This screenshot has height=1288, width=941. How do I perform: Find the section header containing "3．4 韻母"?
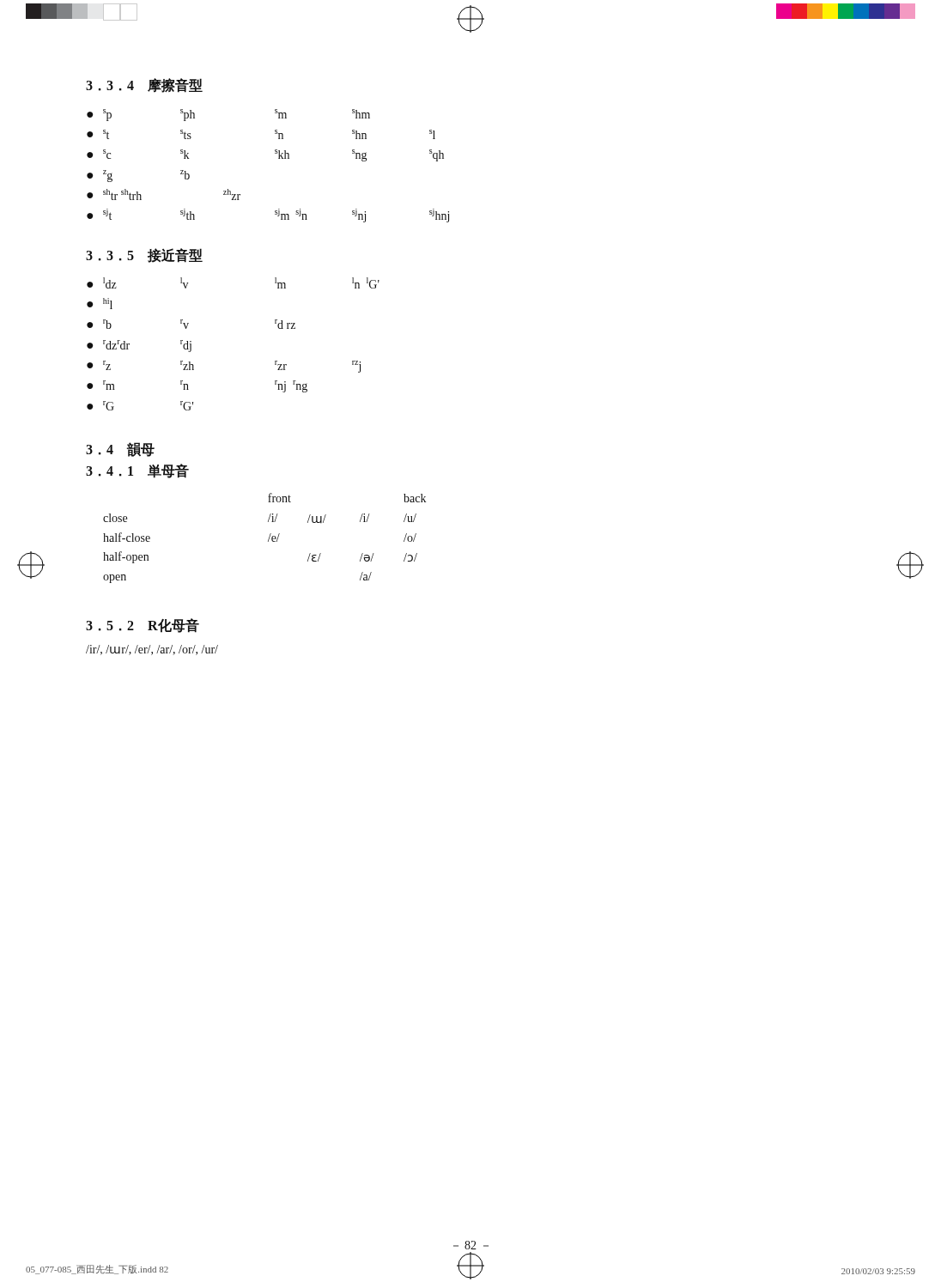(120, 449)
